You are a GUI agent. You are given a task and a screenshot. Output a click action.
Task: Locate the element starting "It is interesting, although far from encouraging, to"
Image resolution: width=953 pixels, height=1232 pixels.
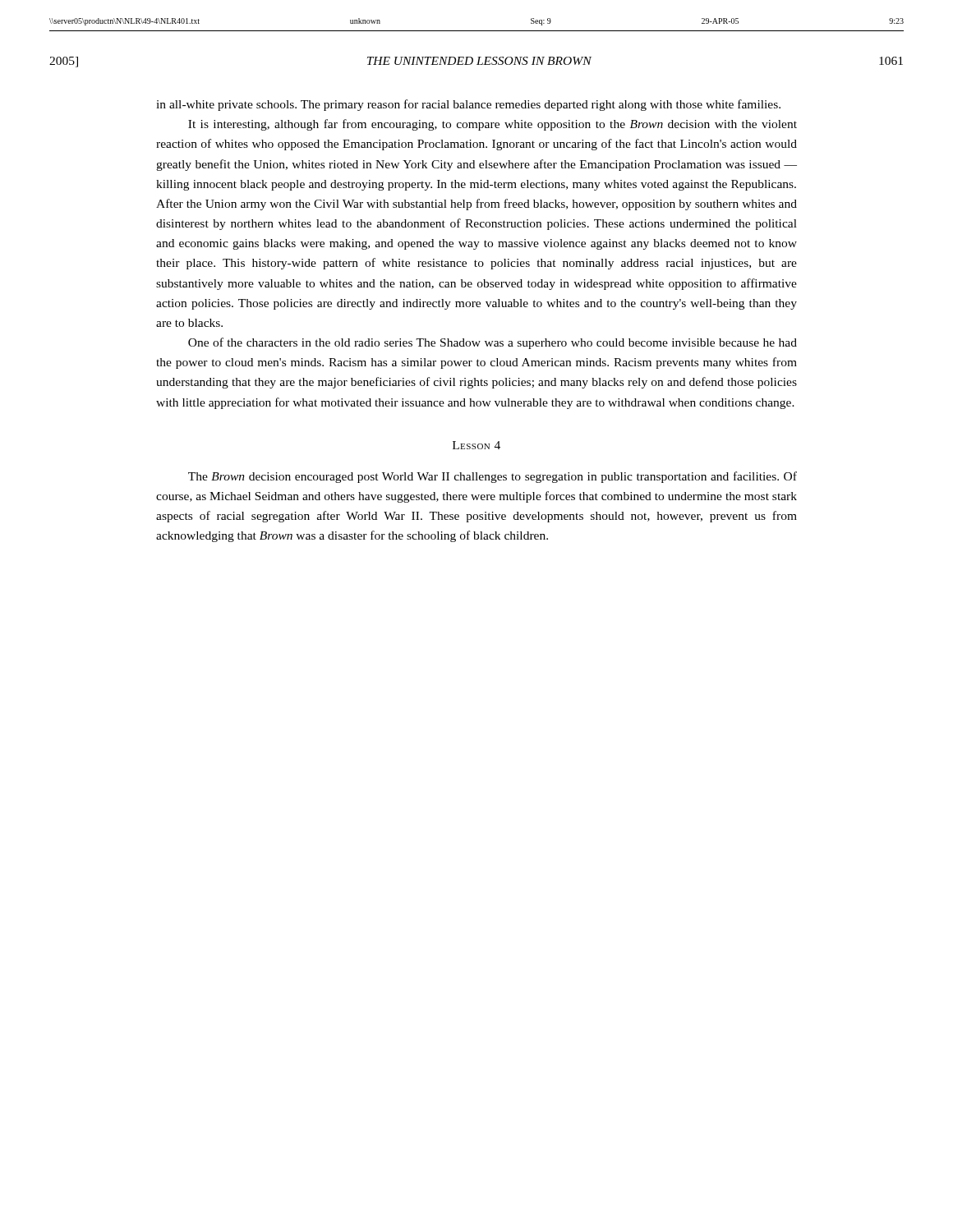pos(476,223)
